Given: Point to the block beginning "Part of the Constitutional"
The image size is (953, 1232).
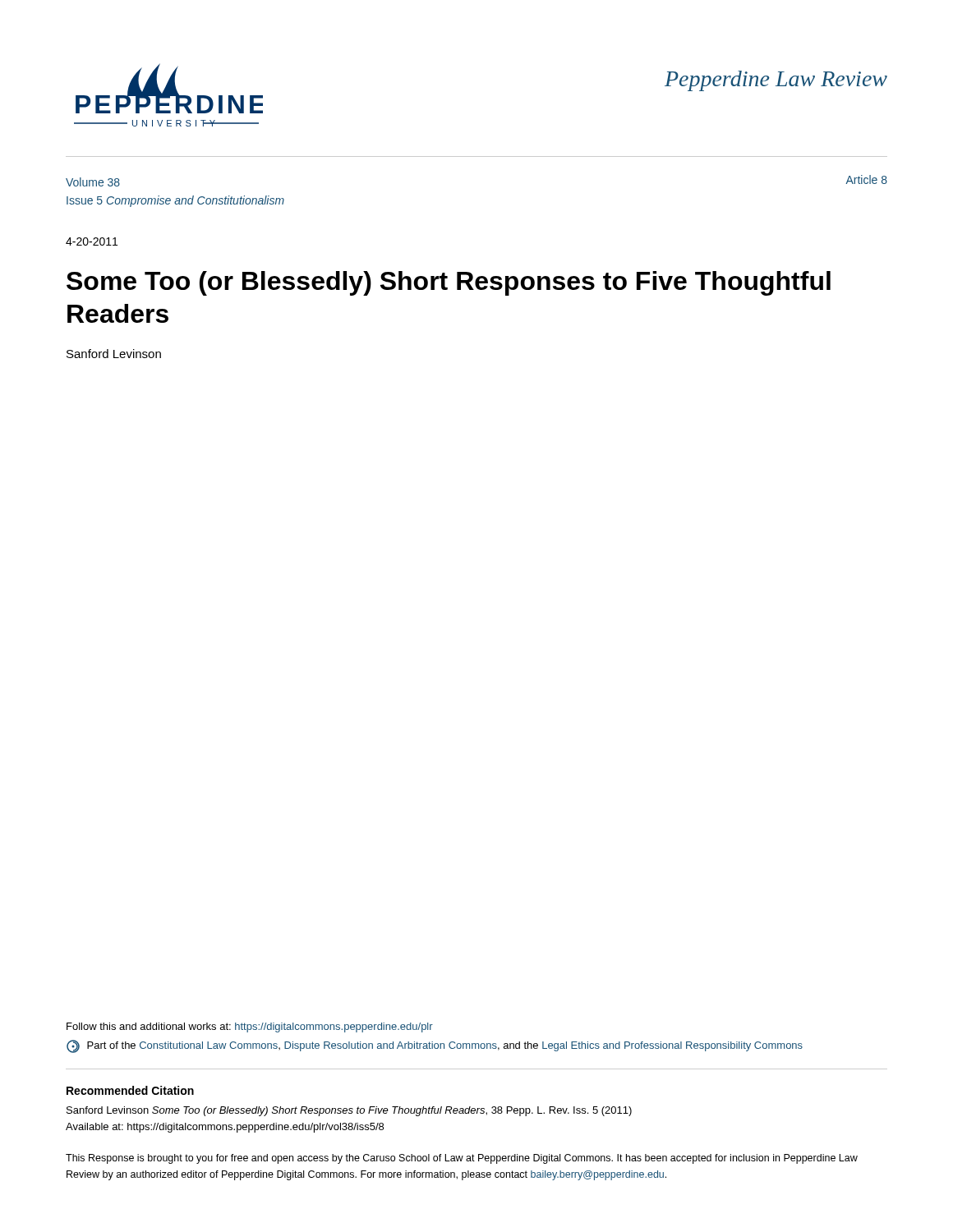Looking at the screenshot, I should (434, 1046).
